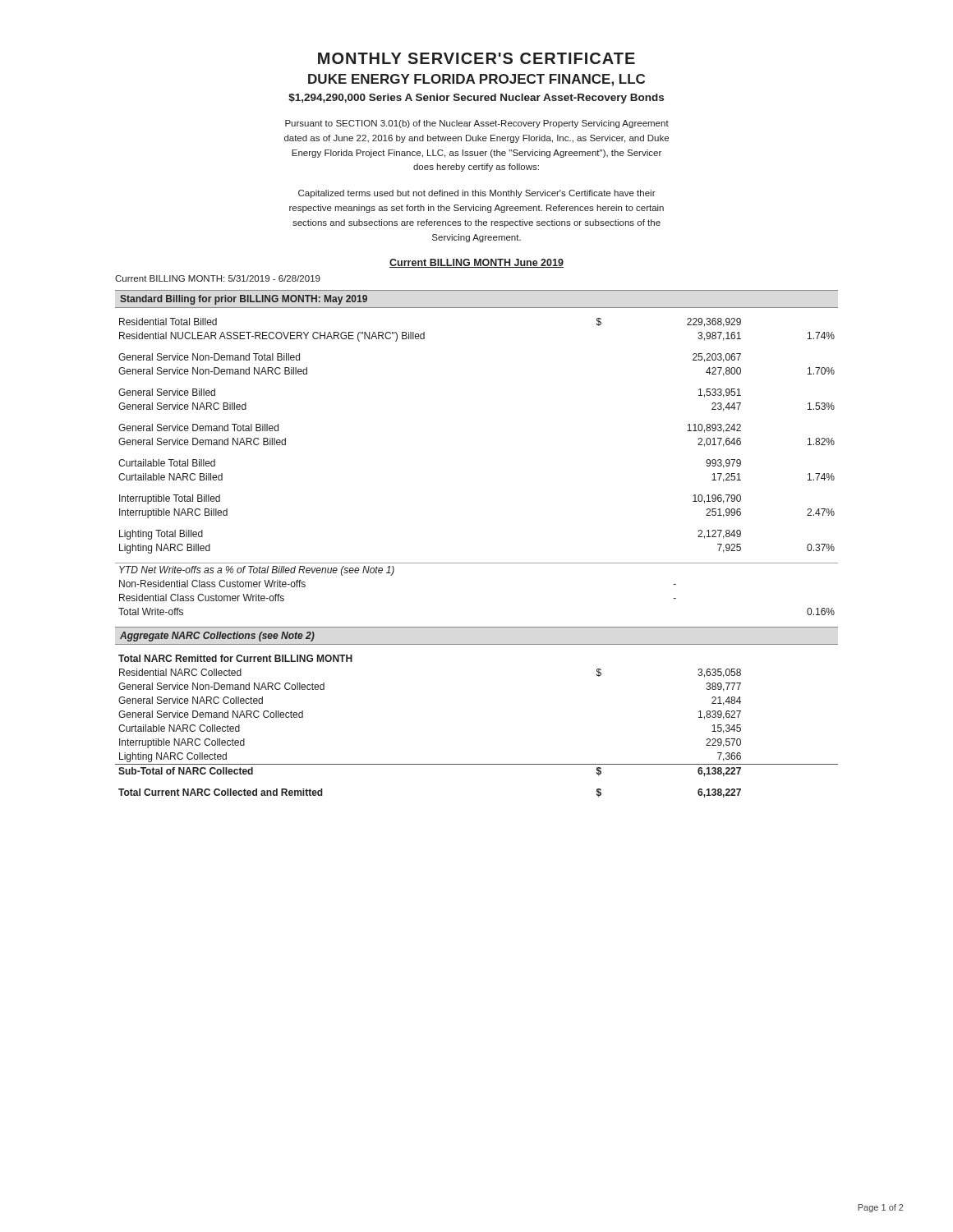Select the passage starting "DUKE ENERGY FLORIDA PROJECT FINANCE, LLC"
This screenshot has width=953, height=1232.
476,79
